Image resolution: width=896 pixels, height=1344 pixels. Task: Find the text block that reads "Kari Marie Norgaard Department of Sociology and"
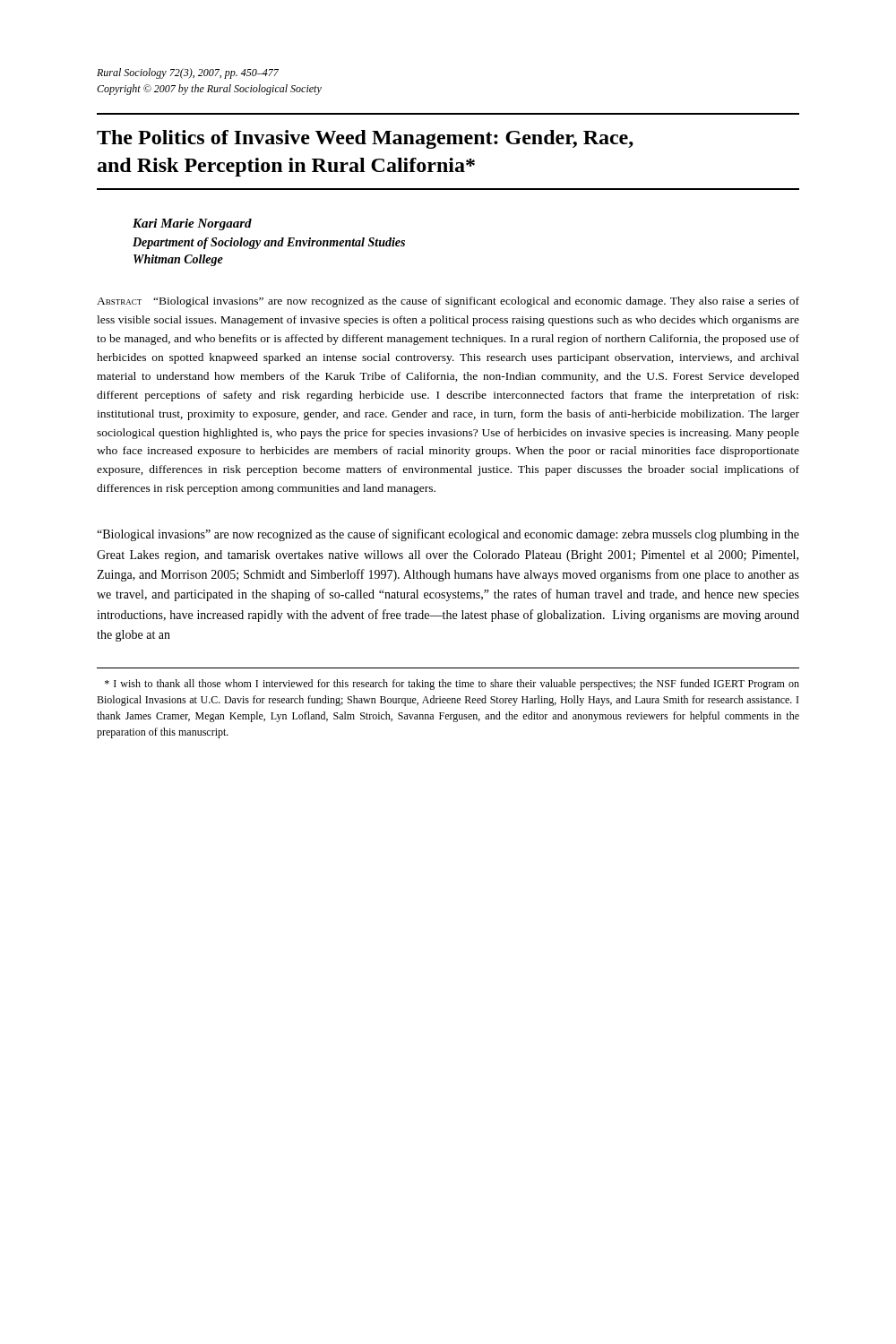[x=192, y=224]
